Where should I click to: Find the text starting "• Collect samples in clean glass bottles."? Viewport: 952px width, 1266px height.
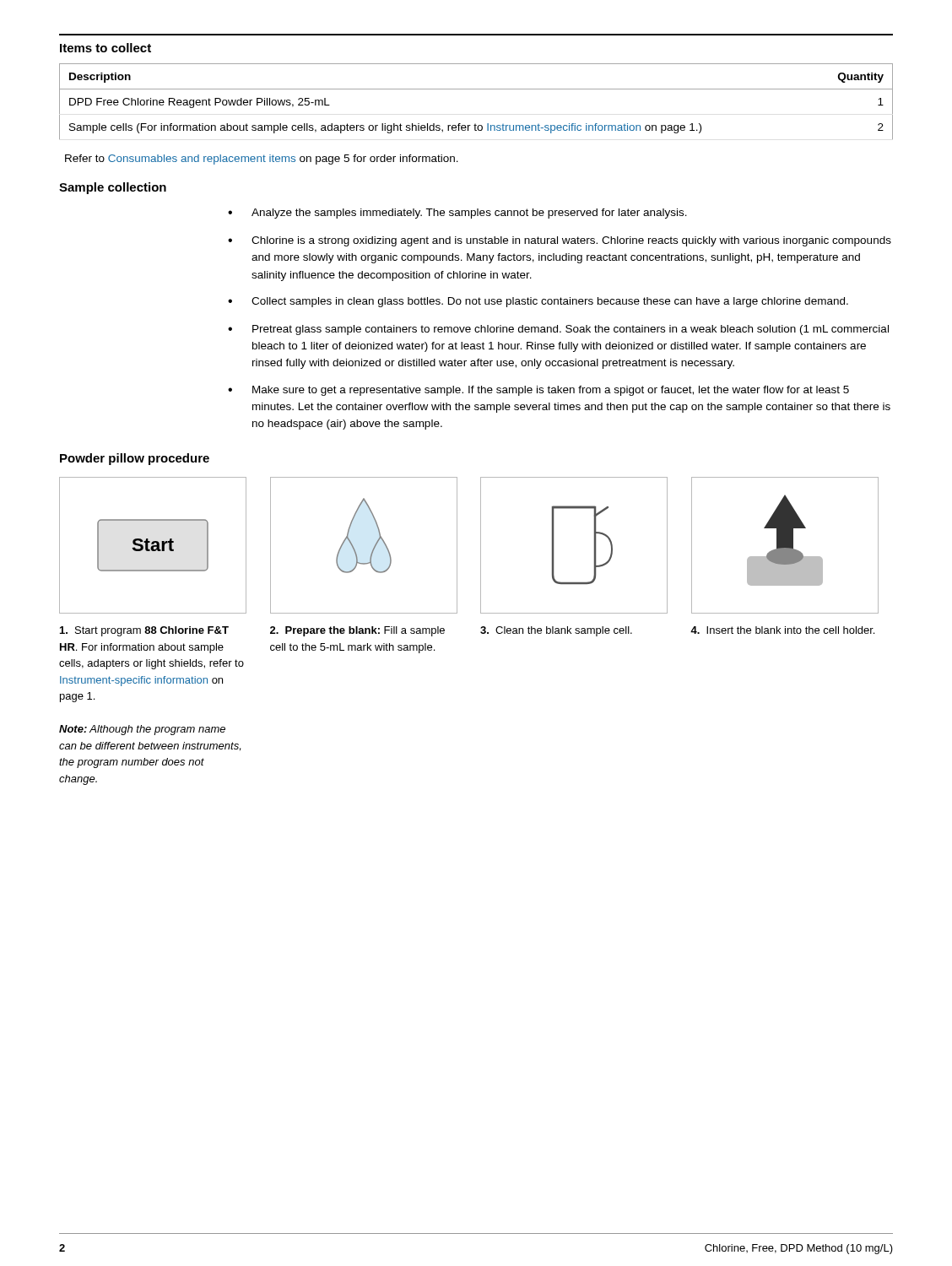tap(560, 302)
